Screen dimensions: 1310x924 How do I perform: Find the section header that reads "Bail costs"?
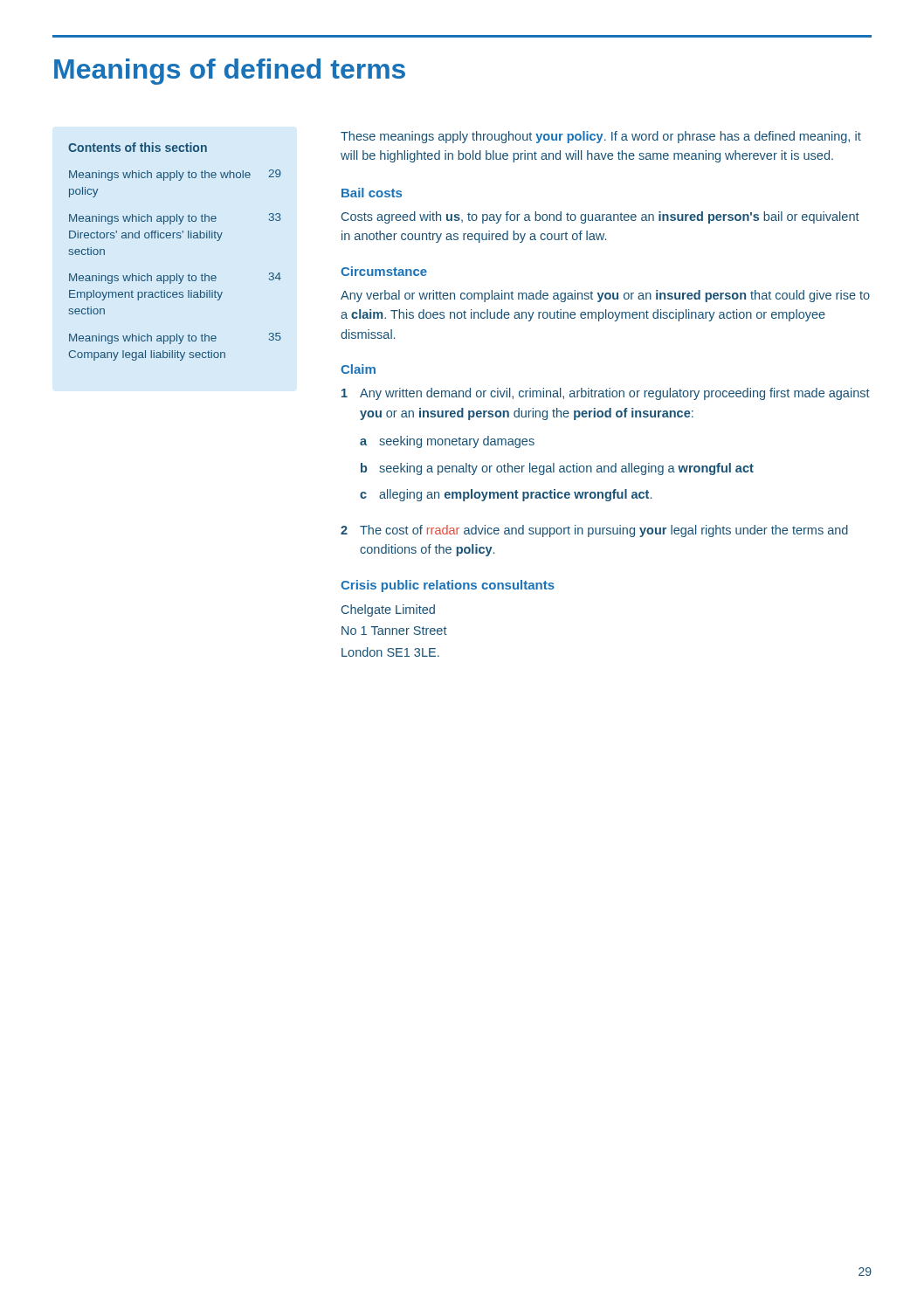(372, 193)
